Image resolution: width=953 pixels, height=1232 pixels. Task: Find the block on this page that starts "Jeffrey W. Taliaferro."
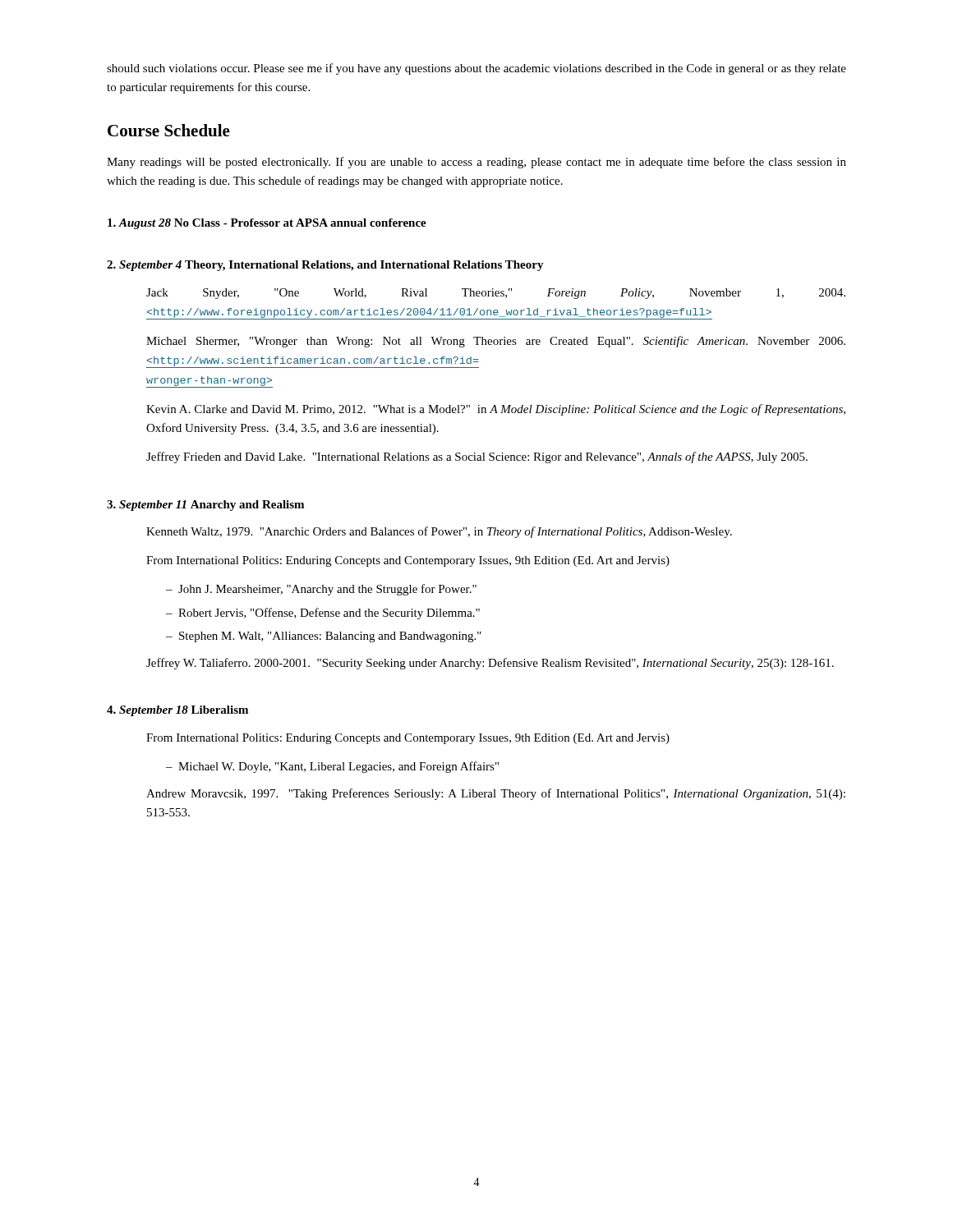pyautogui.click(x=490, y=663)
